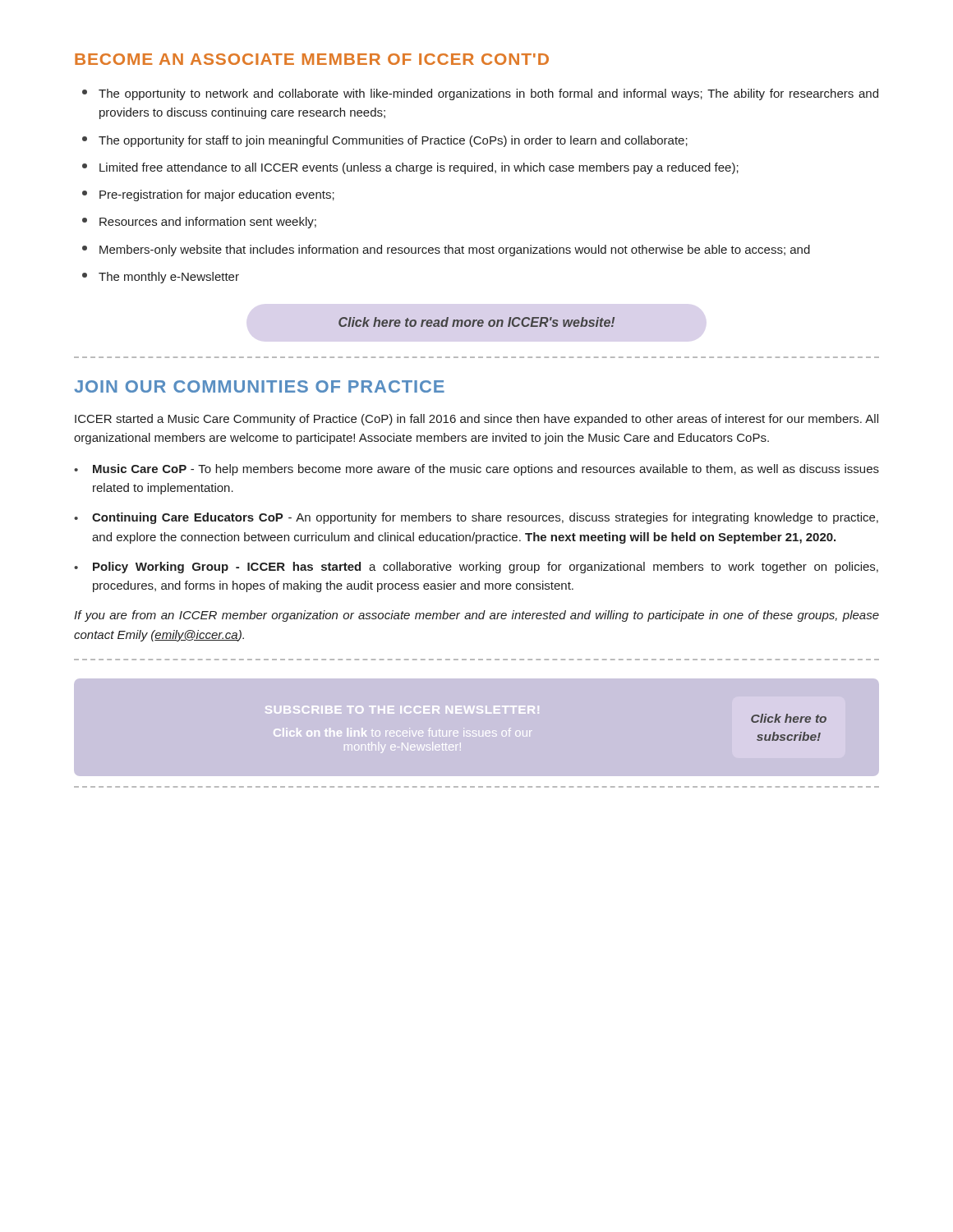Select the element starting "ICCER started a Music Care Community of Practice"
953x1232 pixels.
point(476,428)
